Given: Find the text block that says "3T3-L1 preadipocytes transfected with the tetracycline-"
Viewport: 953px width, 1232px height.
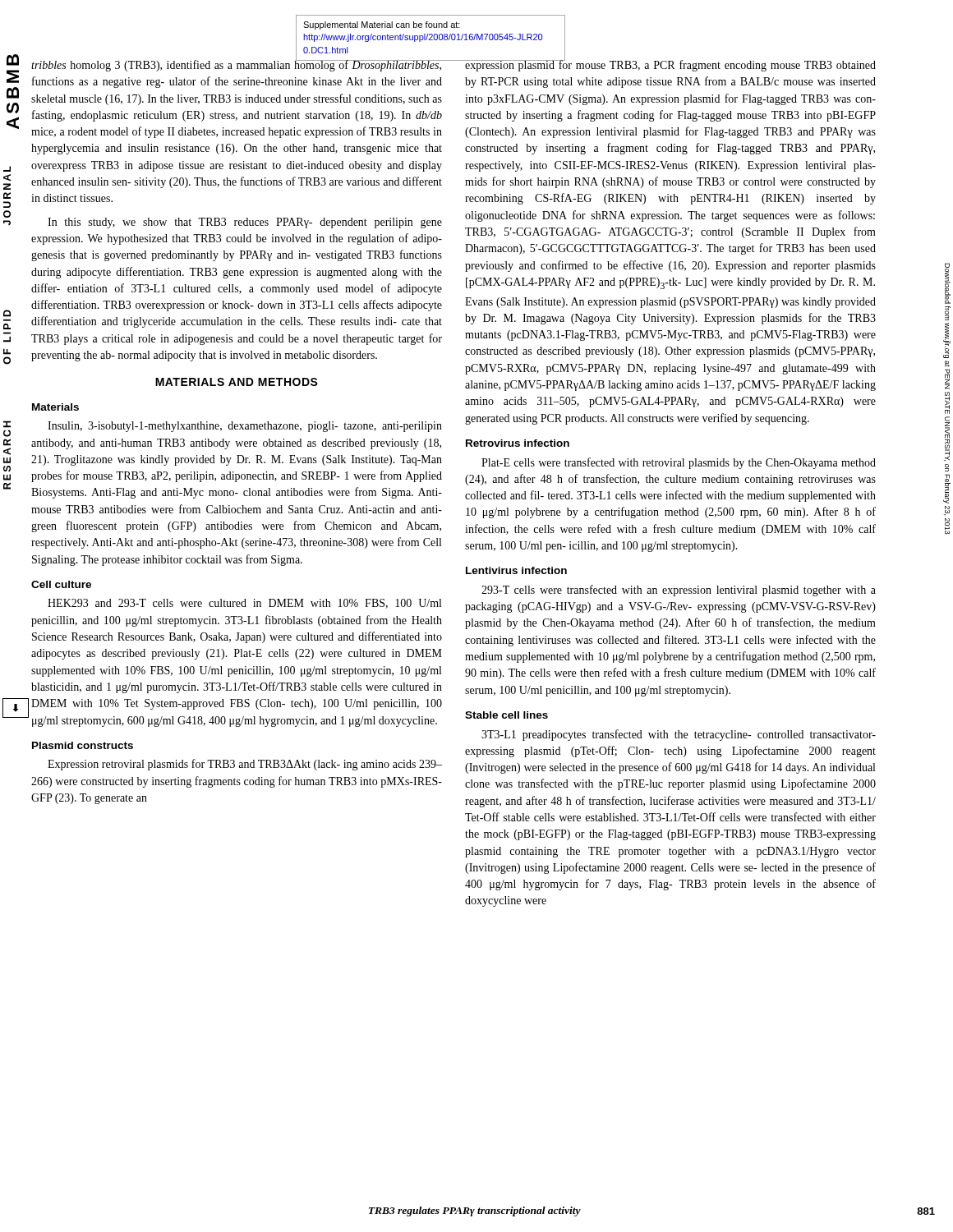Looking at the screenshot, I should [670, 818].
